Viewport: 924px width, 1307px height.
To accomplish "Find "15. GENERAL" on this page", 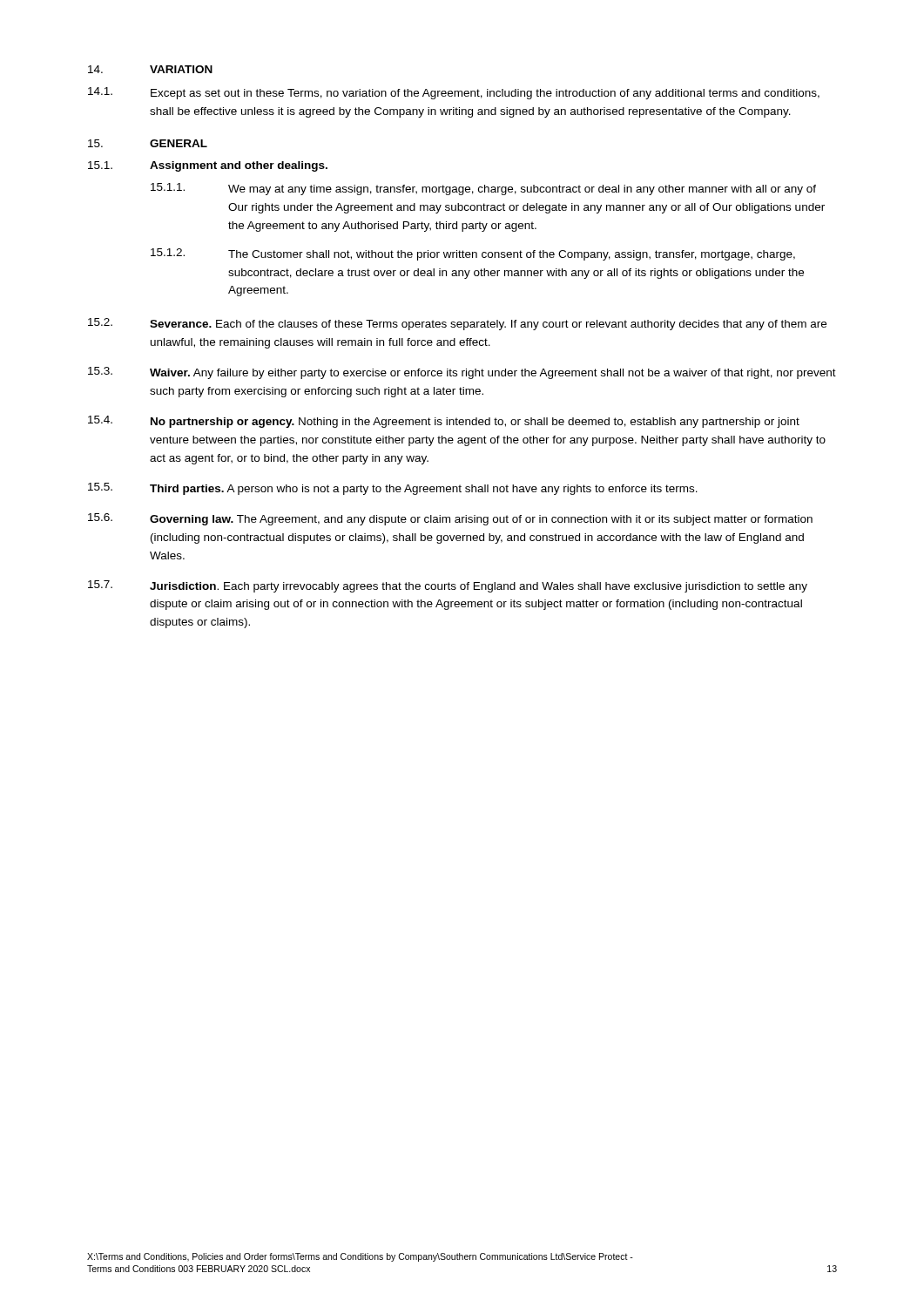I will (147, 143).
